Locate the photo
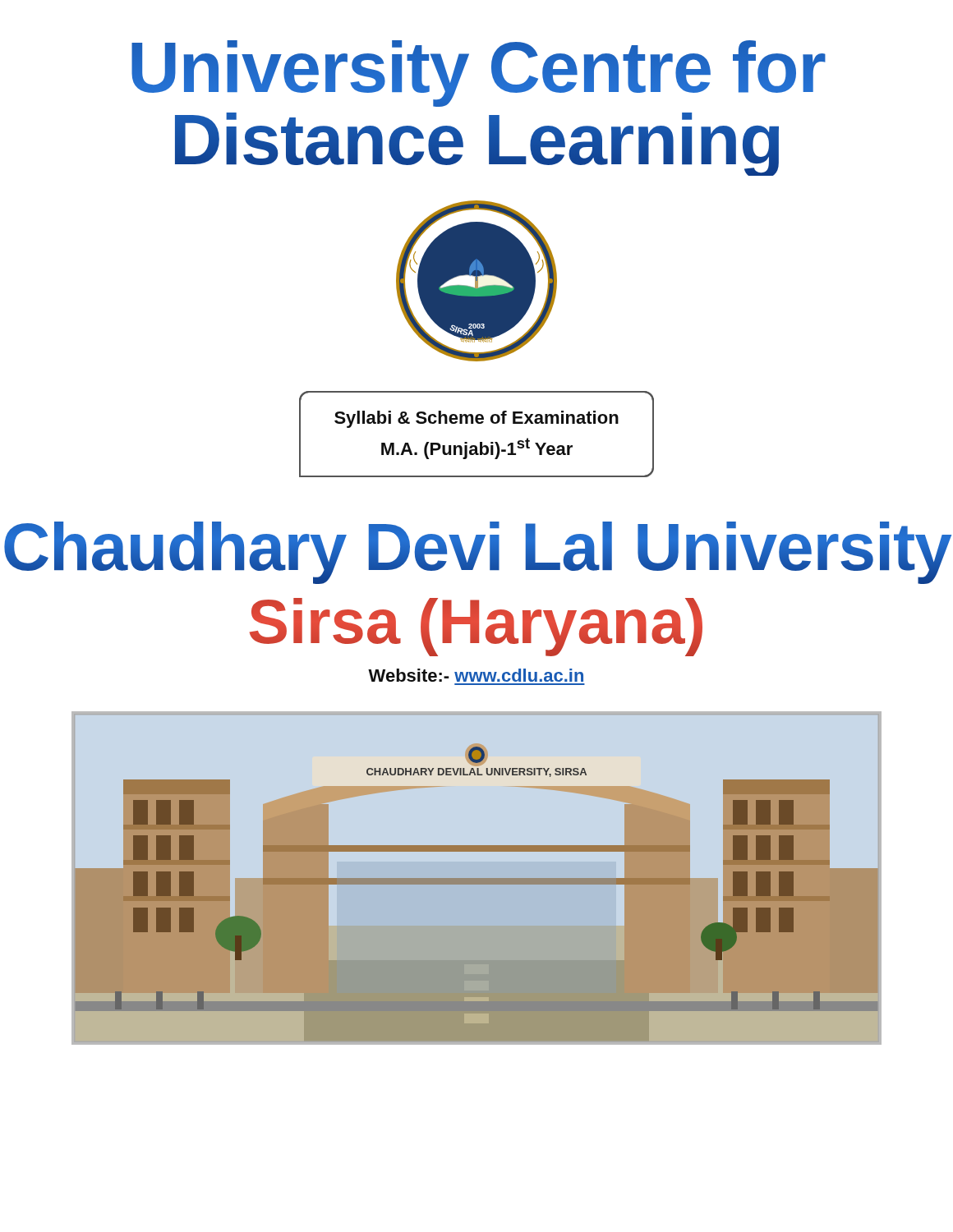This screenshot has height=1232, width=953. pyautogui.click(x=476, y=878)
